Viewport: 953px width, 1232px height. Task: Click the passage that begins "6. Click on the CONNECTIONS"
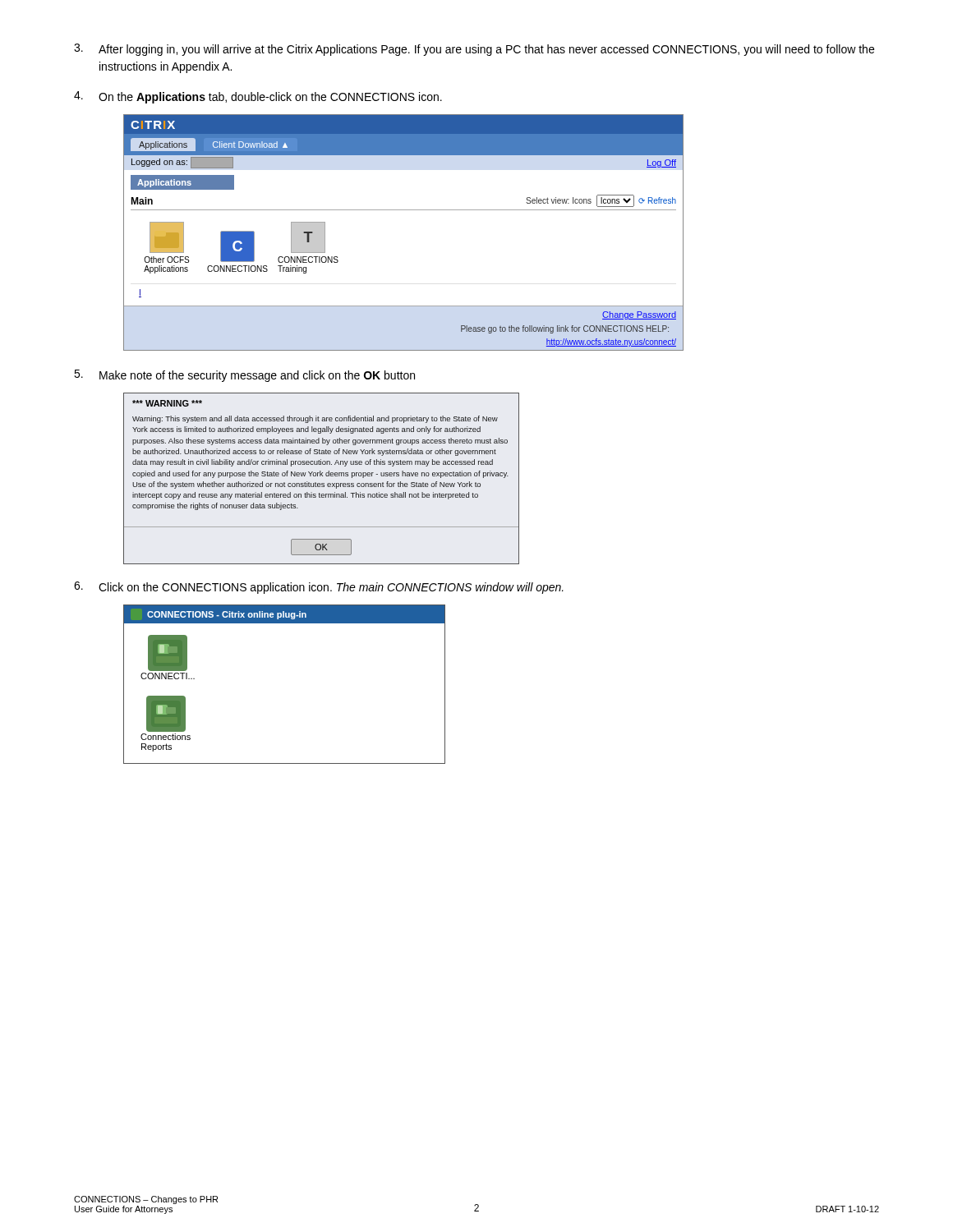click(x=319, y=587)
